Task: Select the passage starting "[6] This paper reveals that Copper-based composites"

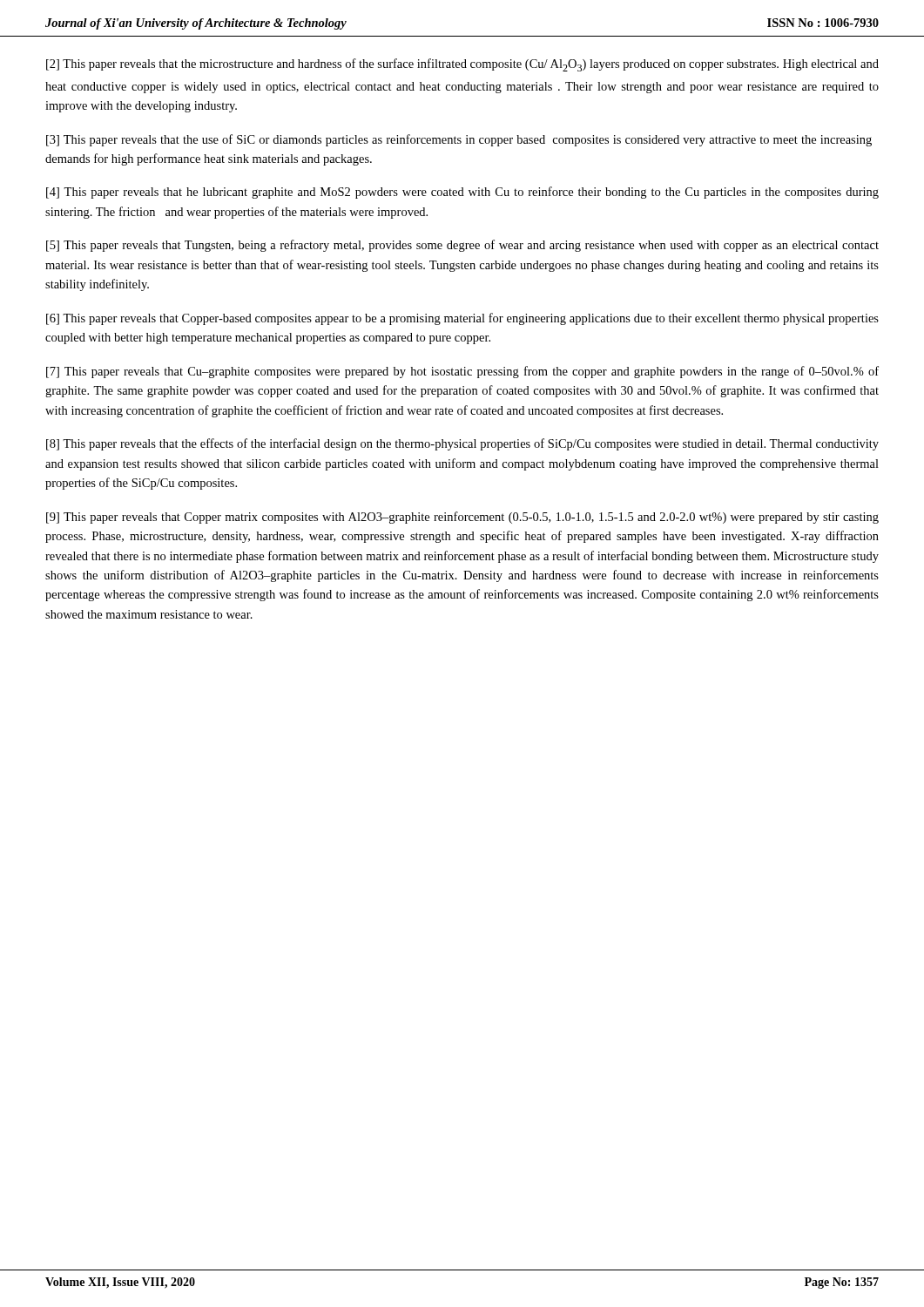Action: [x=462, y=328]
